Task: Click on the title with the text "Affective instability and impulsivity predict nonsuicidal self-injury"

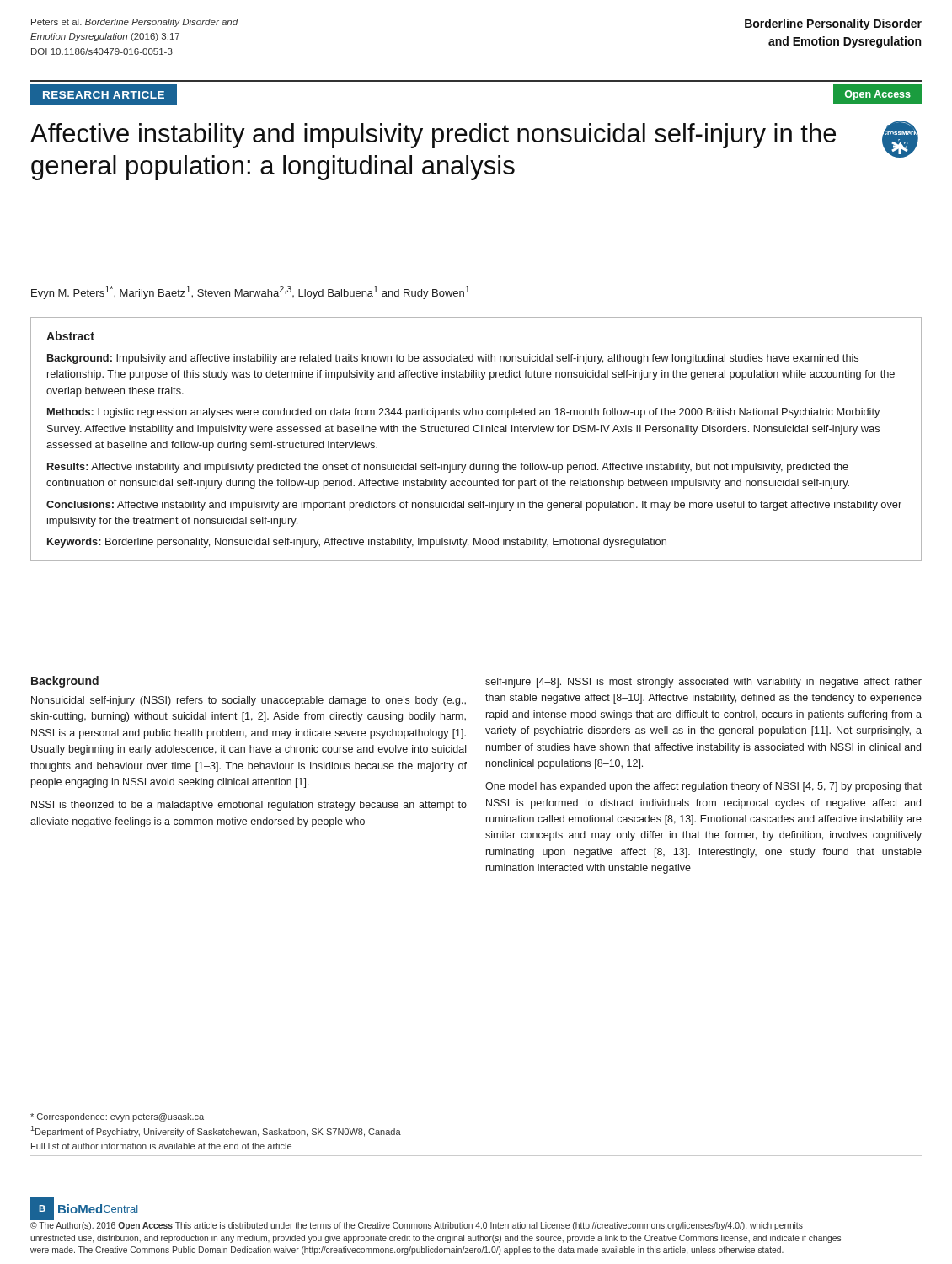Action: [x=434, y=149]
